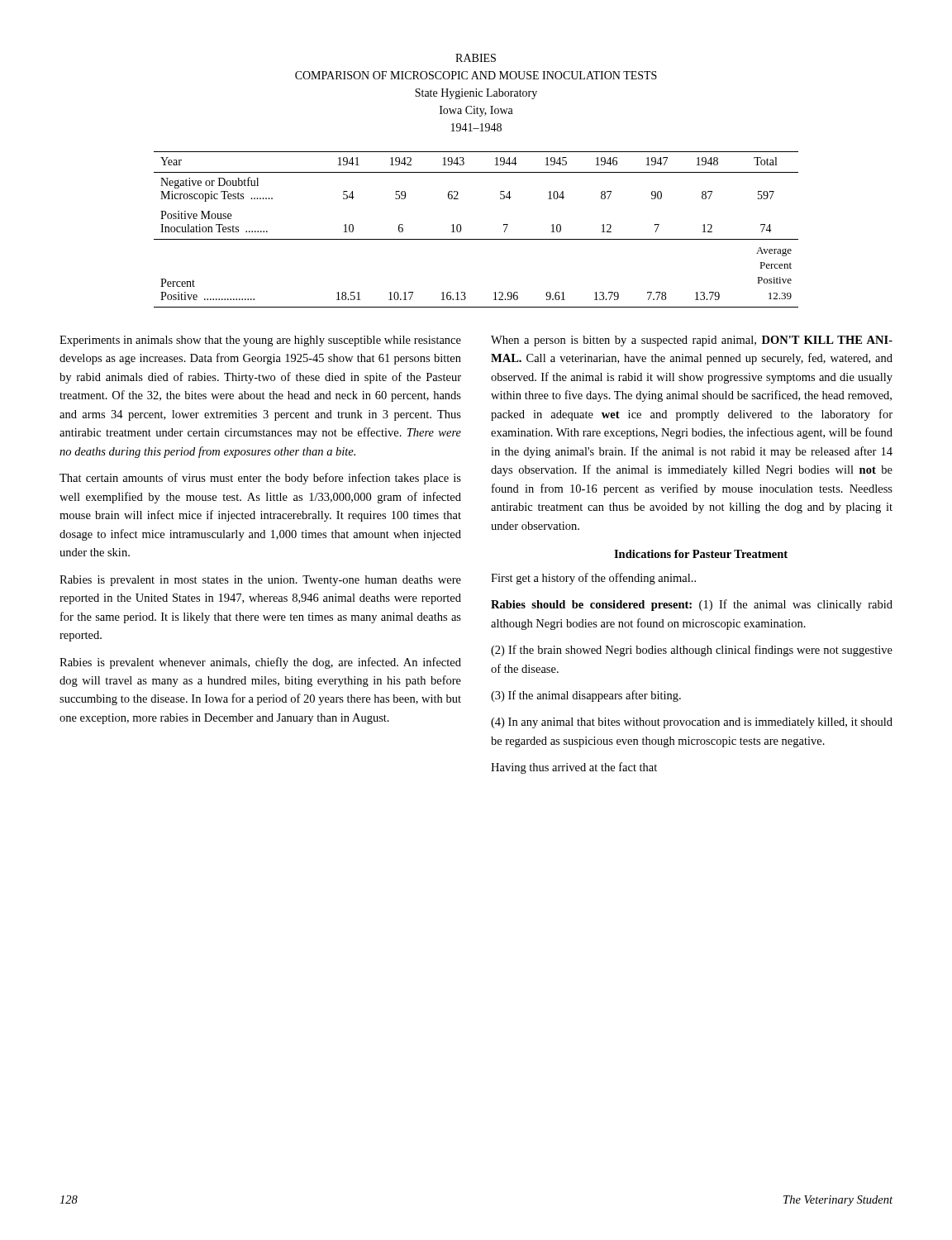Locate the text "Indications for Pasteur Treatment"
Screen dimensions: 1240x952
pyautogui.click(x=692, y=554)
